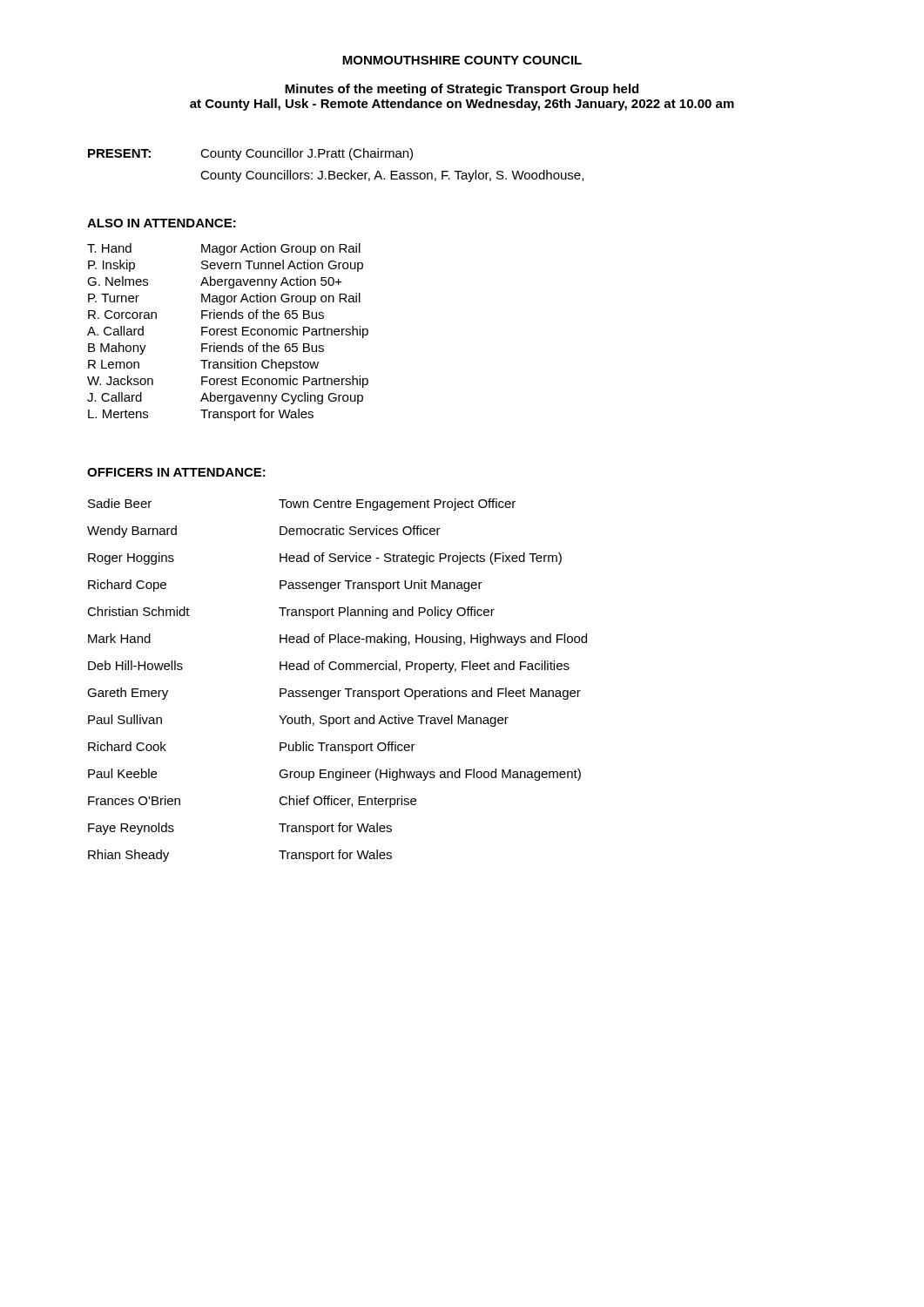Locate the table with the text "Rhian Sheady"
924x1307 pixels.
[462, 679]
